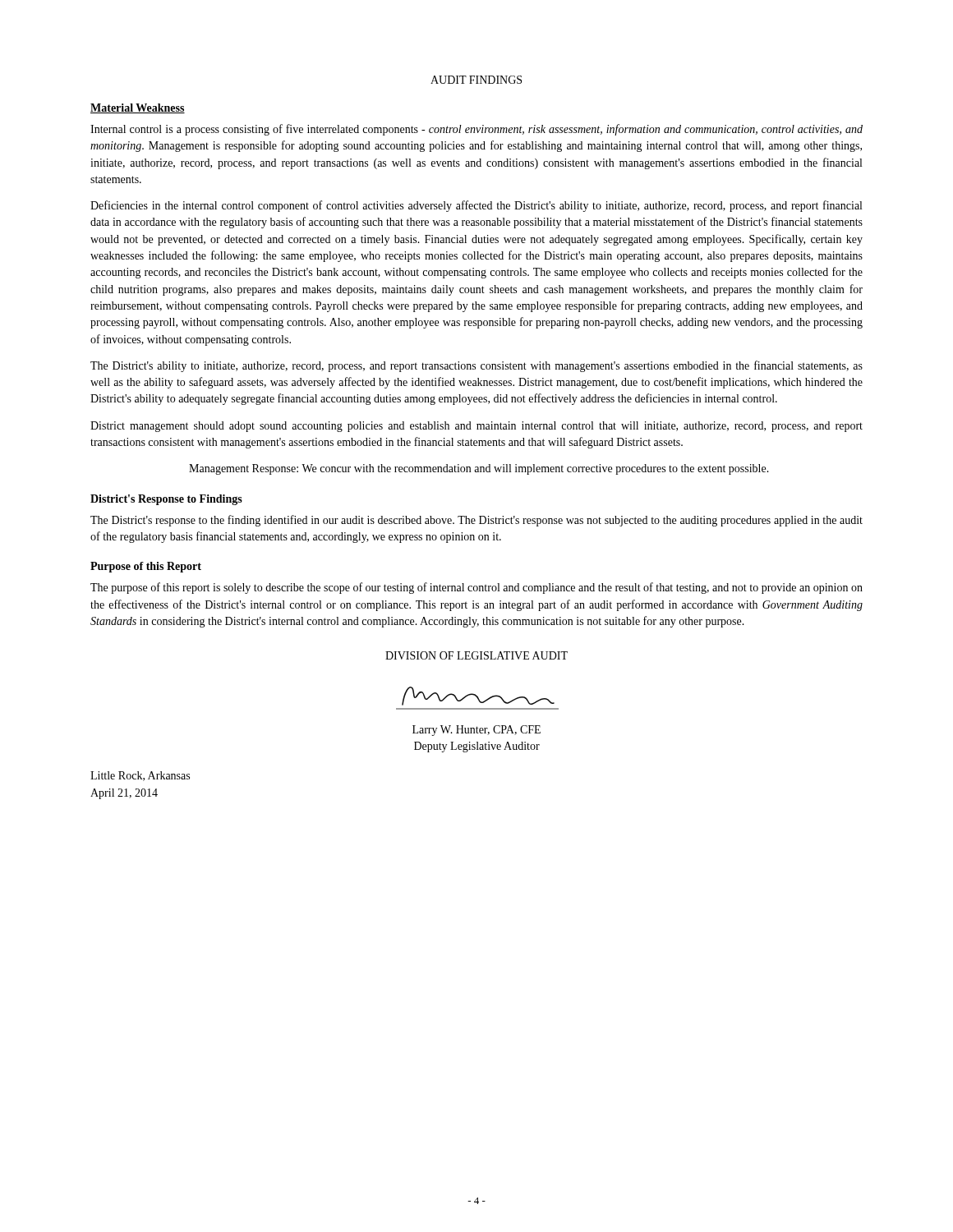
Task: Point to the passage starting "Deficiencies in the internal control component"
Action: click(476, 273)
